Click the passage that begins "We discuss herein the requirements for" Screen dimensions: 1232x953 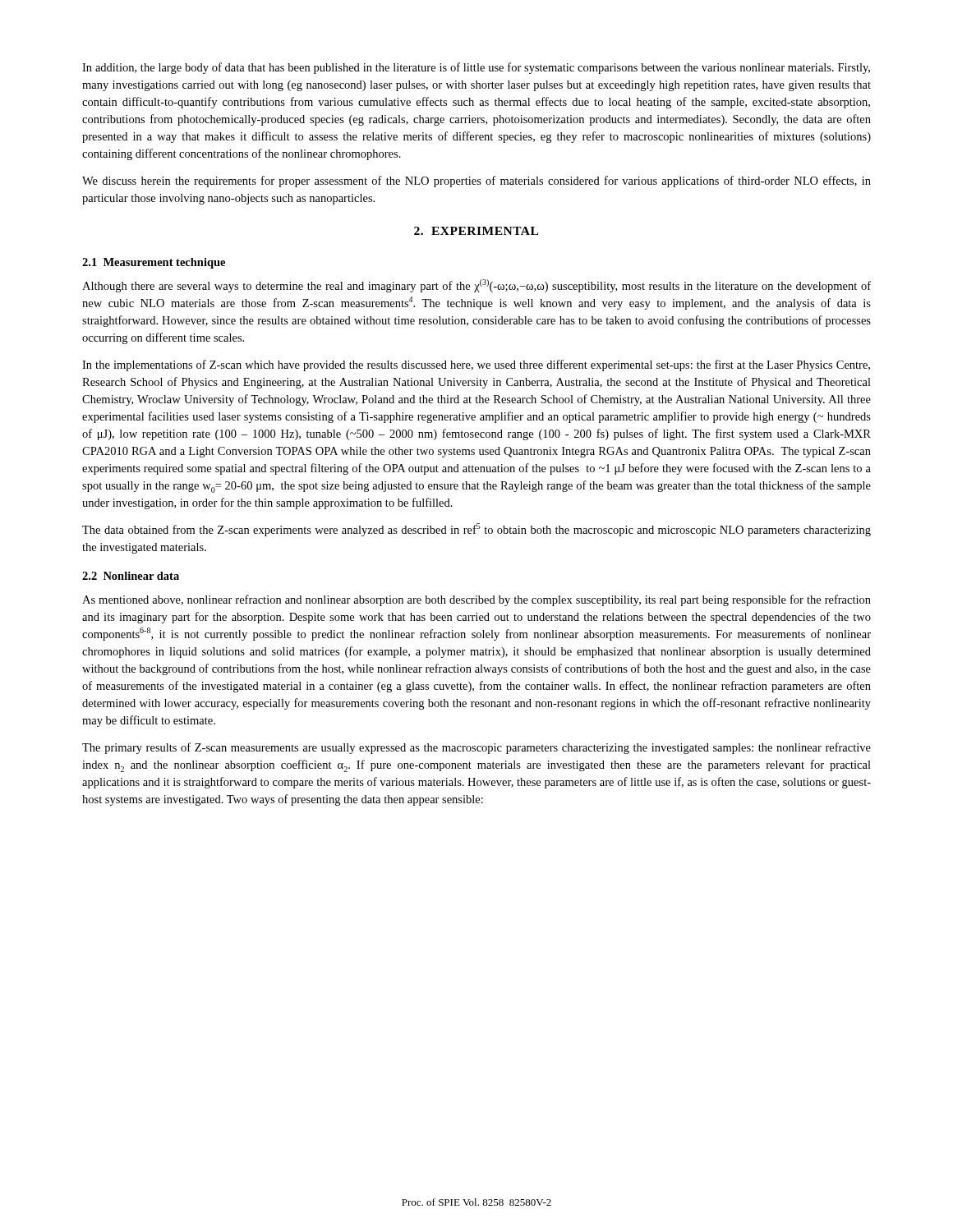click(476, 190)
